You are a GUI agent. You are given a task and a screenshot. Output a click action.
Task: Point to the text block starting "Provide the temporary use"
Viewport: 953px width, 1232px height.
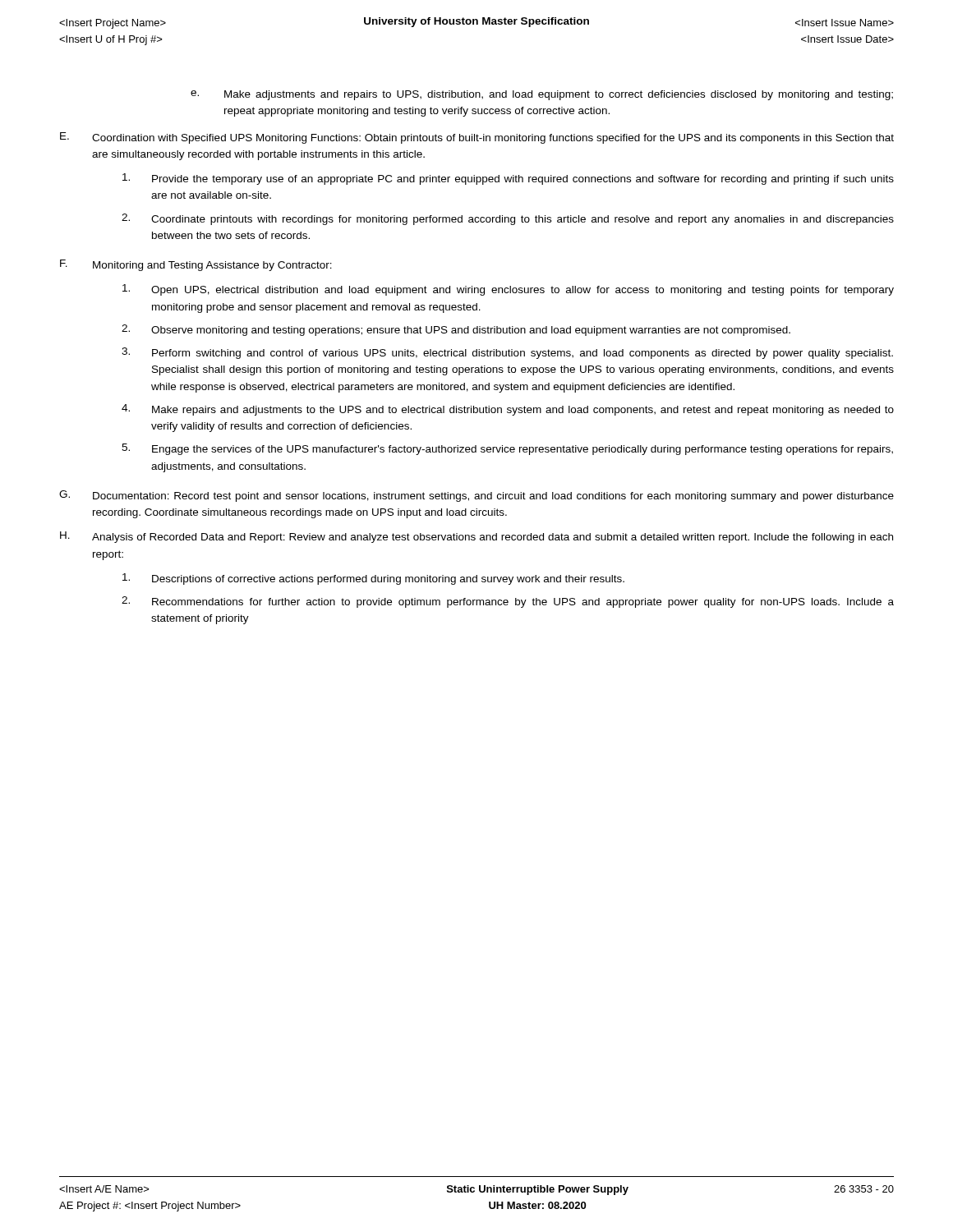tap(508, 188)
